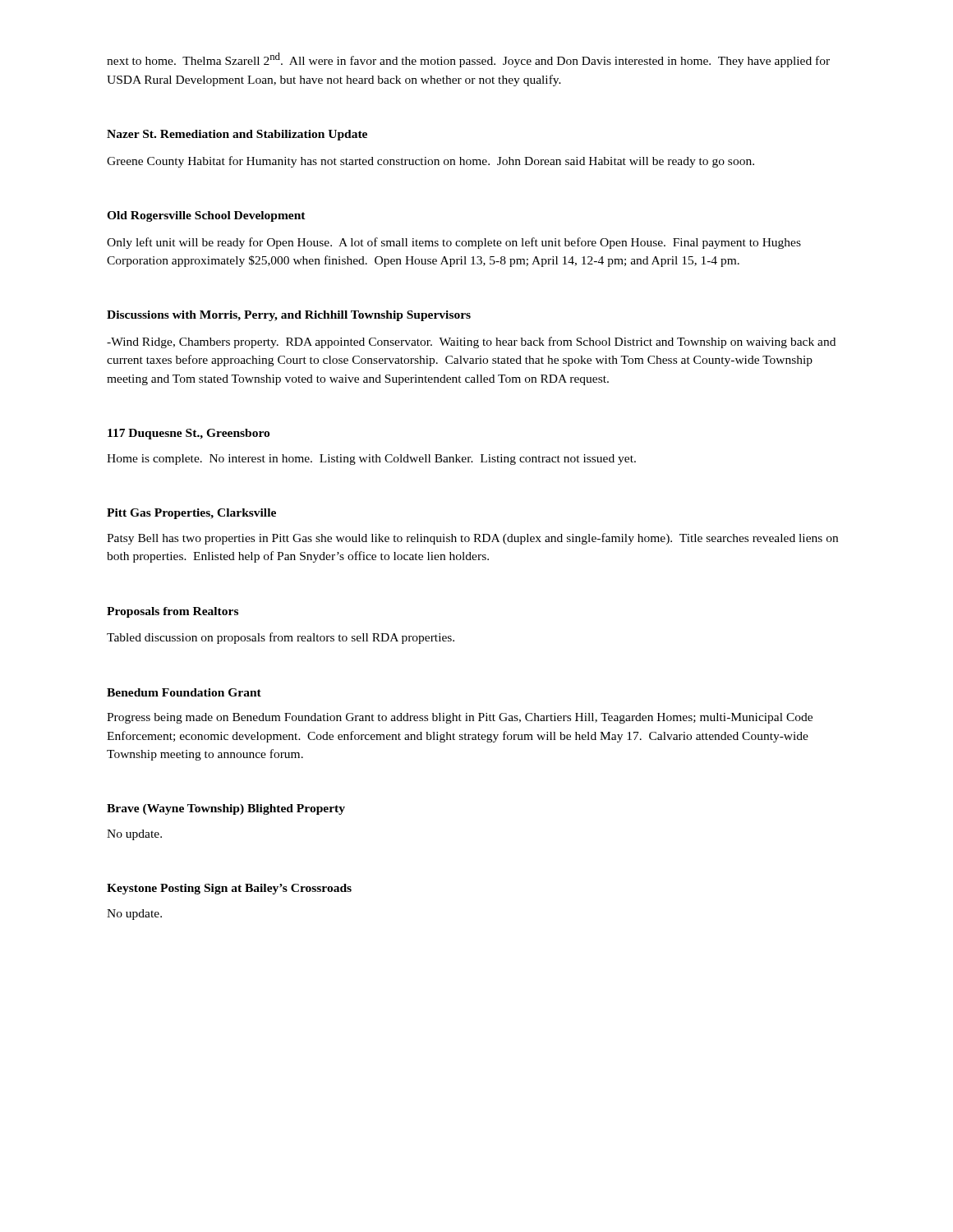
Task: Find "117 Duquesne St., Greensboro" on this page
Action: click(x=189, y=433)
